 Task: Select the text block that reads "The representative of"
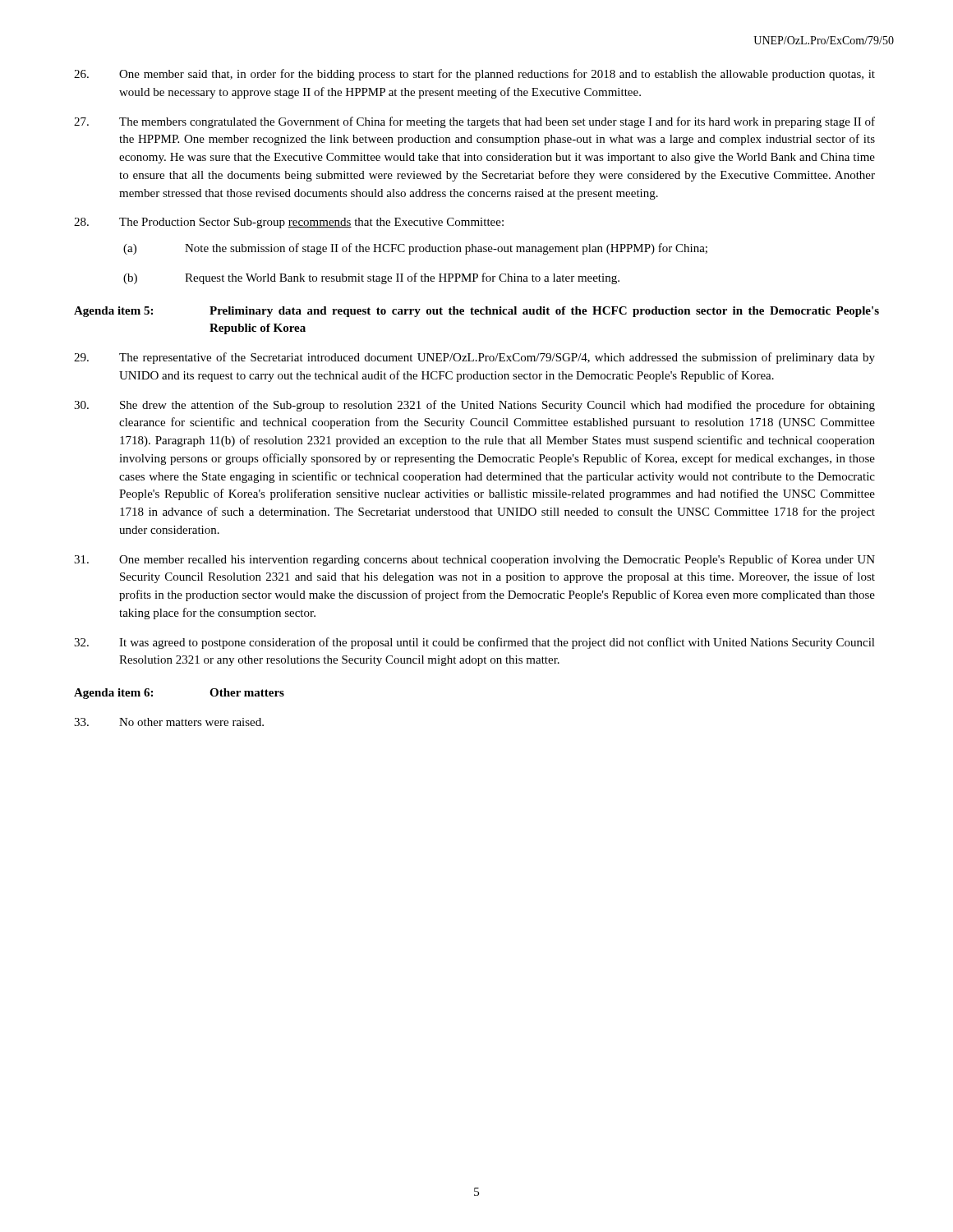[474, 367]
